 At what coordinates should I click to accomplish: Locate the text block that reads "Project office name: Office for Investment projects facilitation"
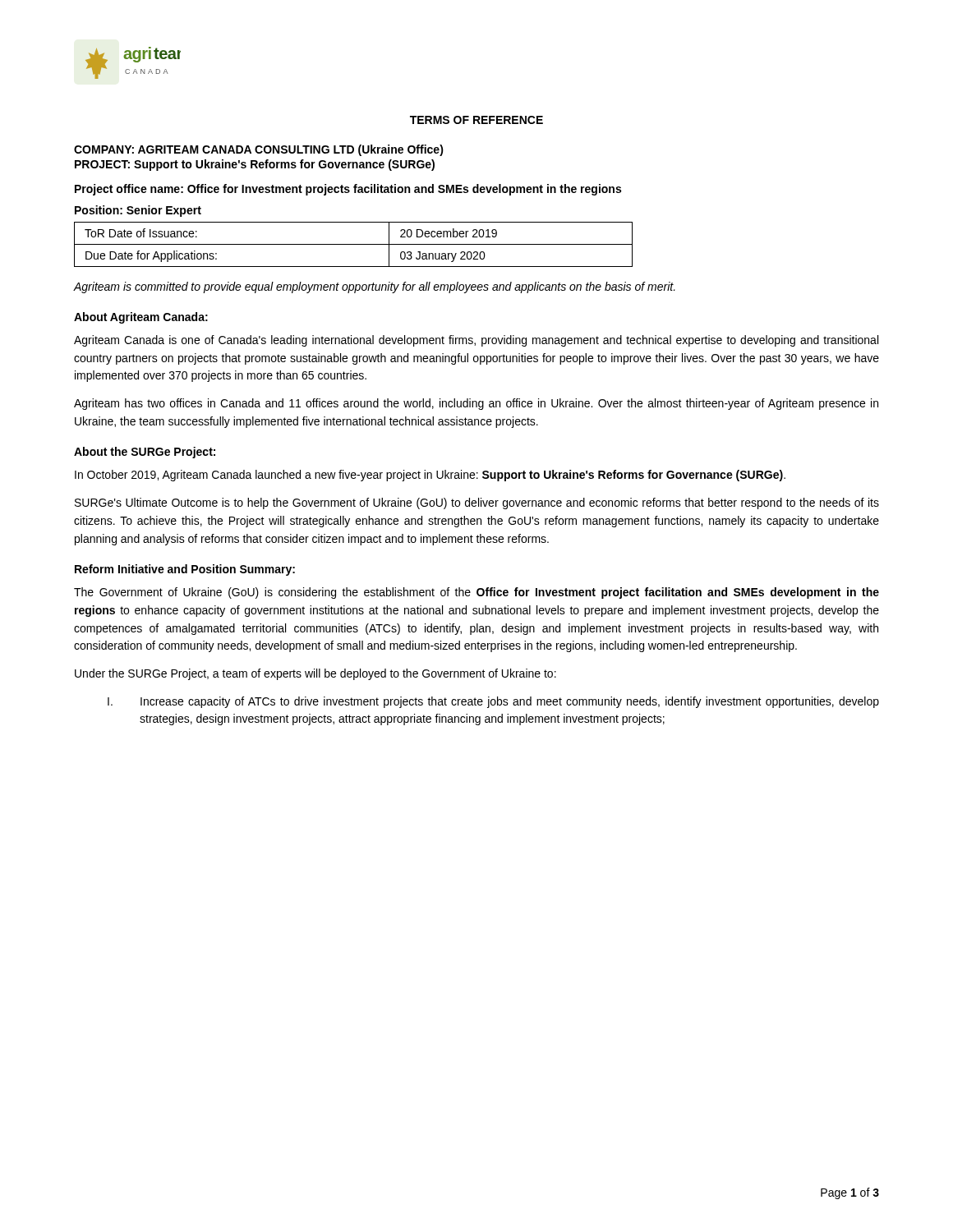[348, 189]
